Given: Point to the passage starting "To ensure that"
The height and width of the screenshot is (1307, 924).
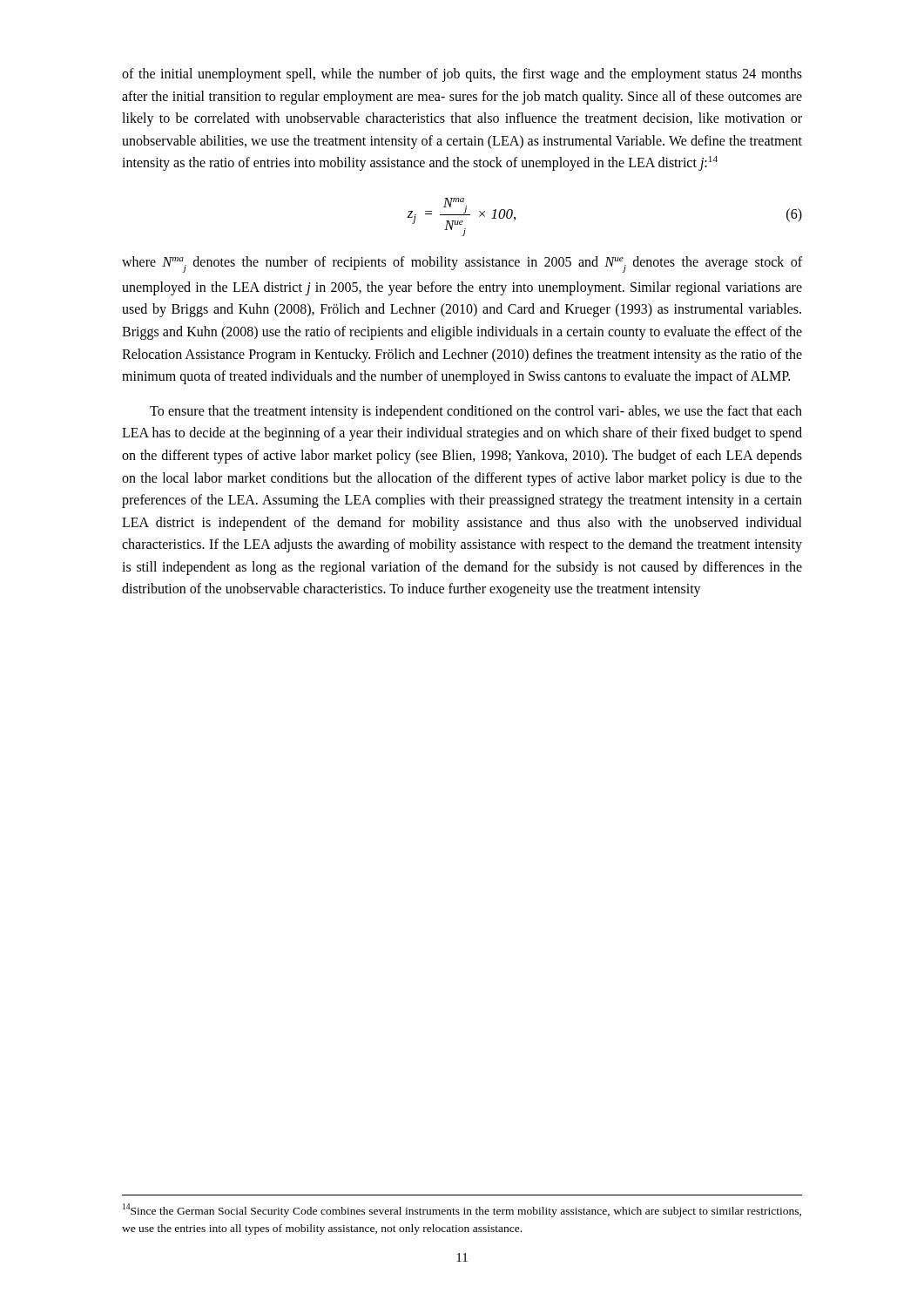Looking at the screenshot, I should pos(462,500).
